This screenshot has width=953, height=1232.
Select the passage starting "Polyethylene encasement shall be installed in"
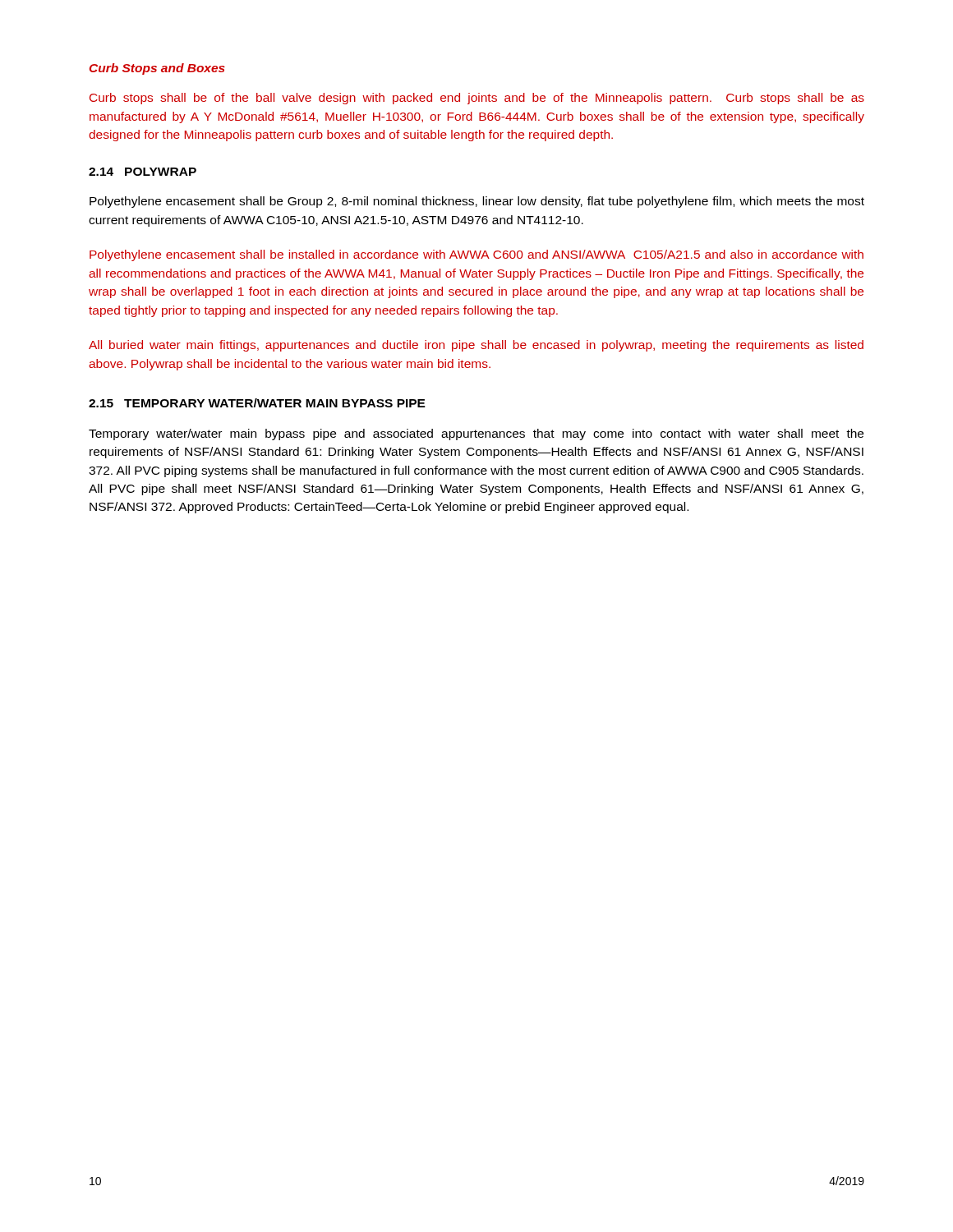pos(476,282)
